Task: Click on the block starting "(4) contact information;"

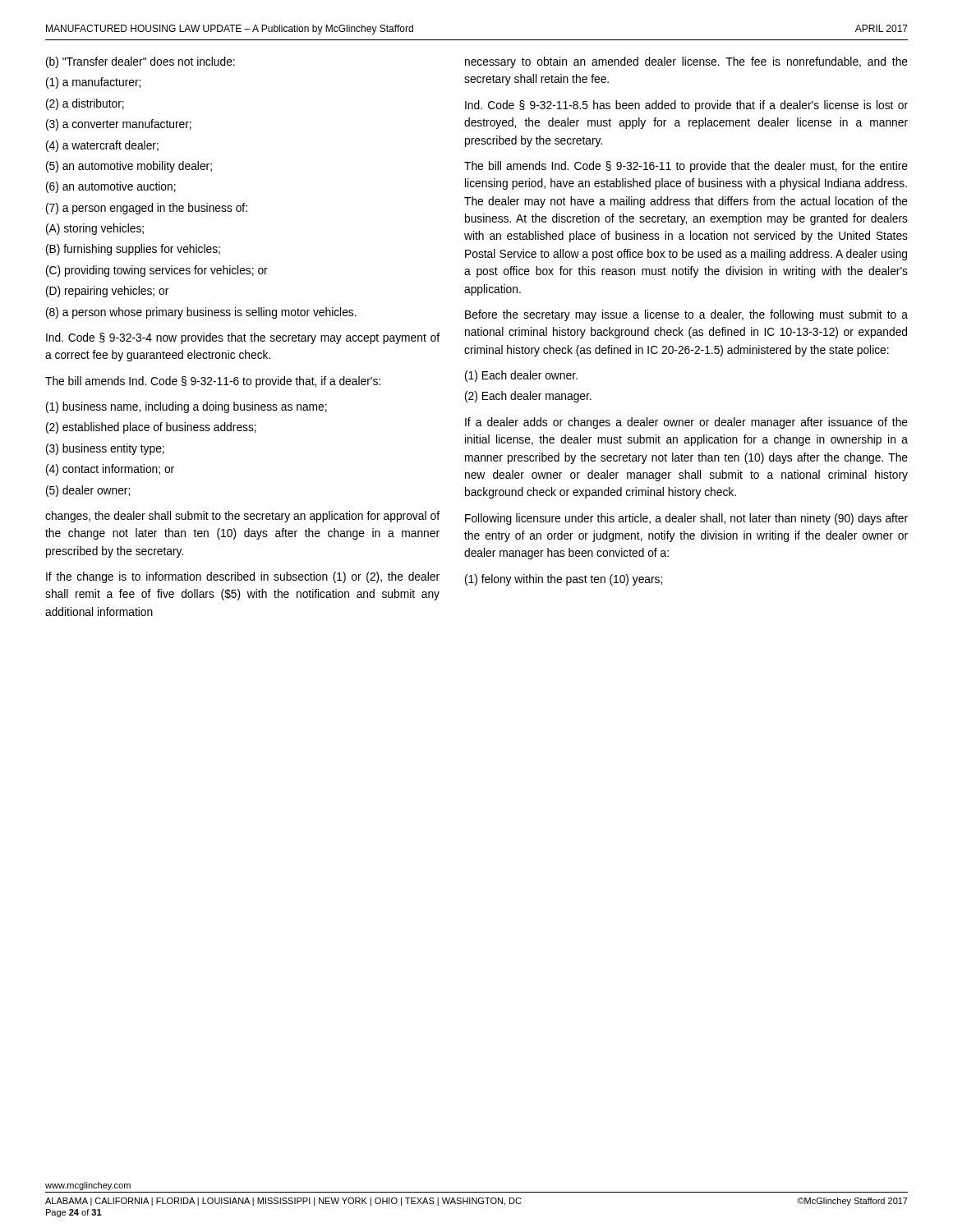Action: click(110, 470)
